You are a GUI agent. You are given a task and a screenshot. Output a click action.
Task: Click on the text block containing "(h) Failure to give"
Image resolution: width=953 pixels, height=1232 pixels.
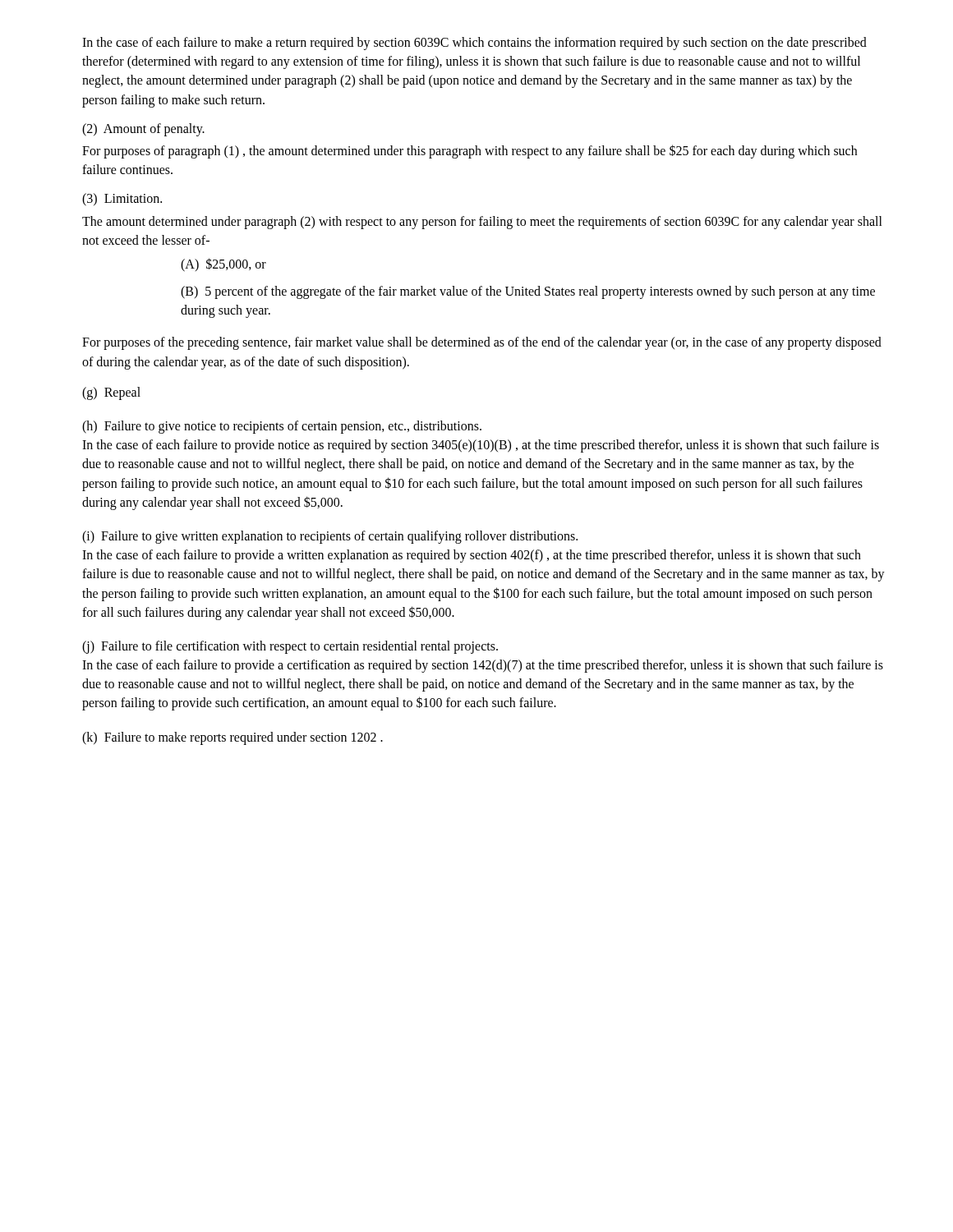481,464
